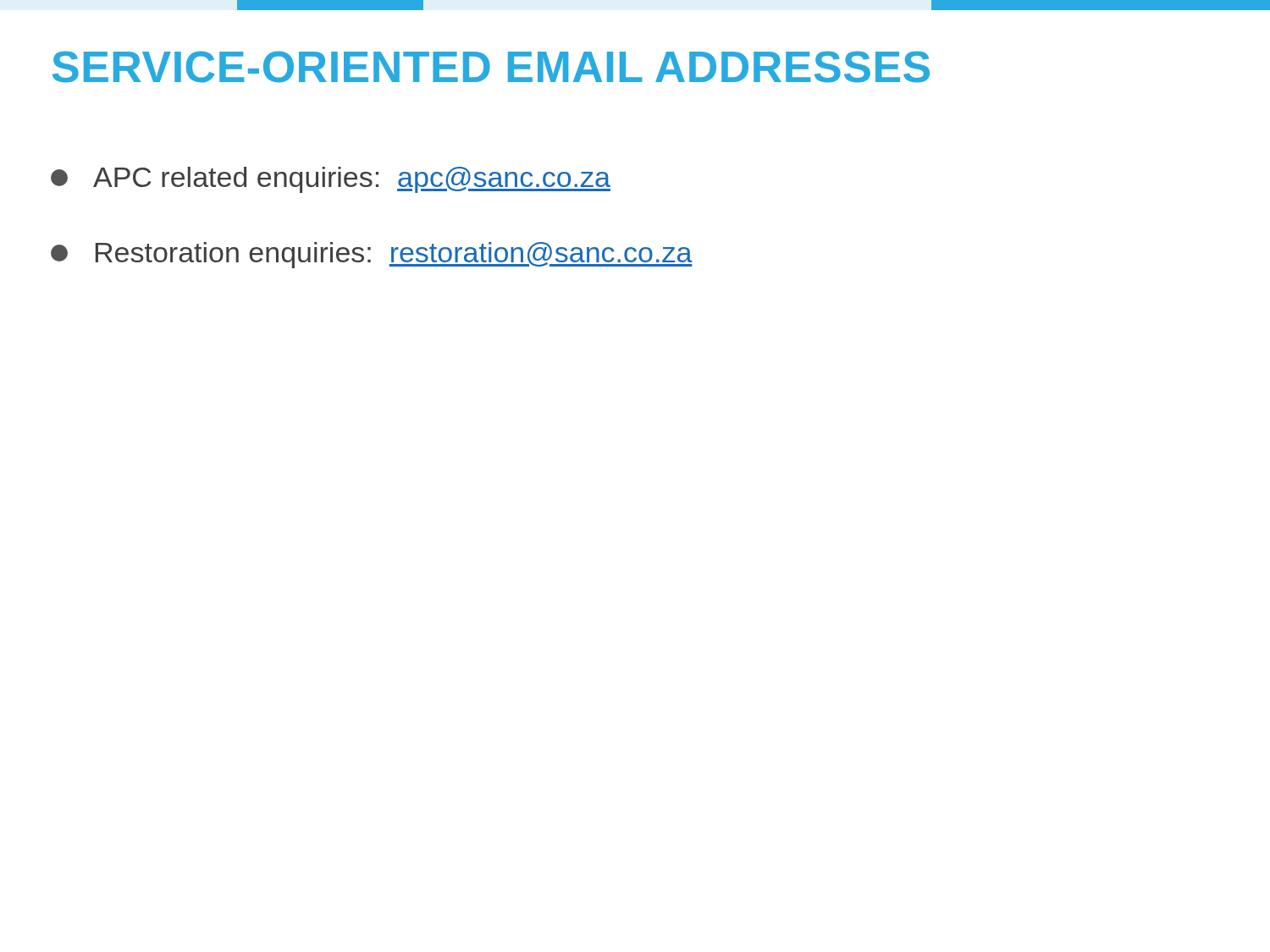Click on the text block starting "SERVICE-ORIENTED EMAIL ADDRESSES"
The height and width of the screenshot is (952, 1270).
pyautogui.click(x=491, y=67)
